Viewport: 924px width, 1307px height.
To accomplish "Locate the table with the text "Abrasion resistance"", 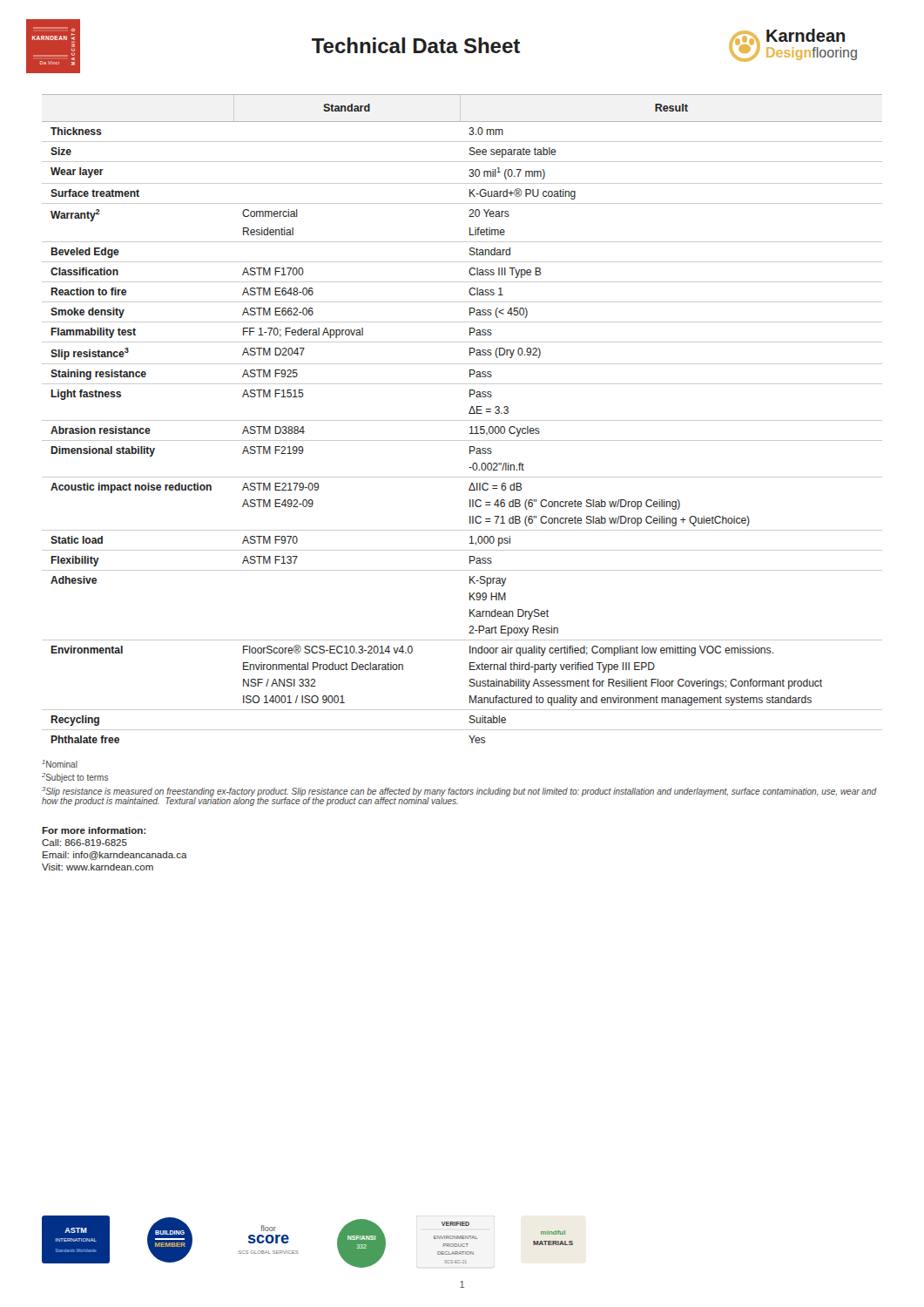I will point(462,416).
